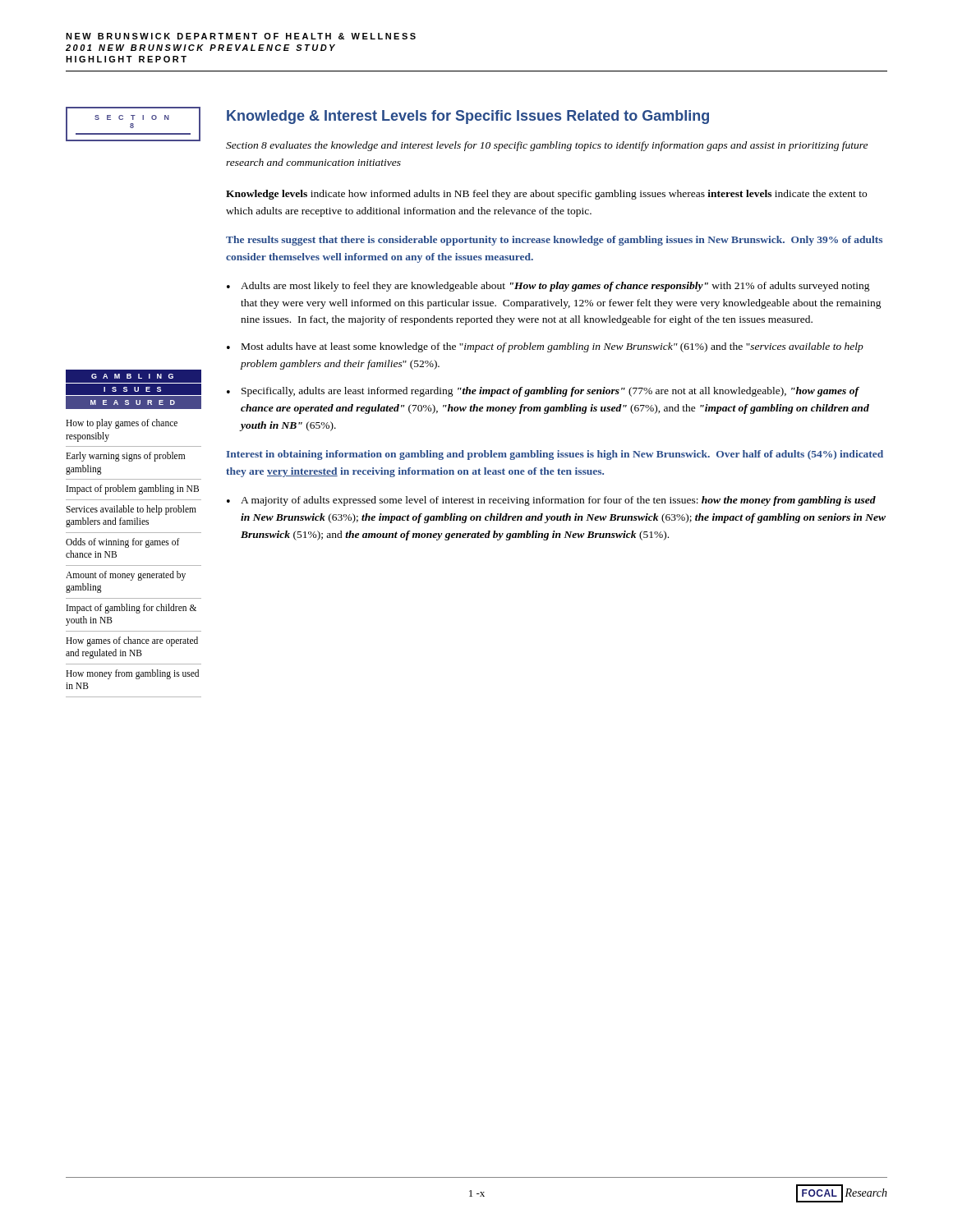Click on the text block containing "Section 8 evaluates"
Screen dimensions: 1232x953
547,154
